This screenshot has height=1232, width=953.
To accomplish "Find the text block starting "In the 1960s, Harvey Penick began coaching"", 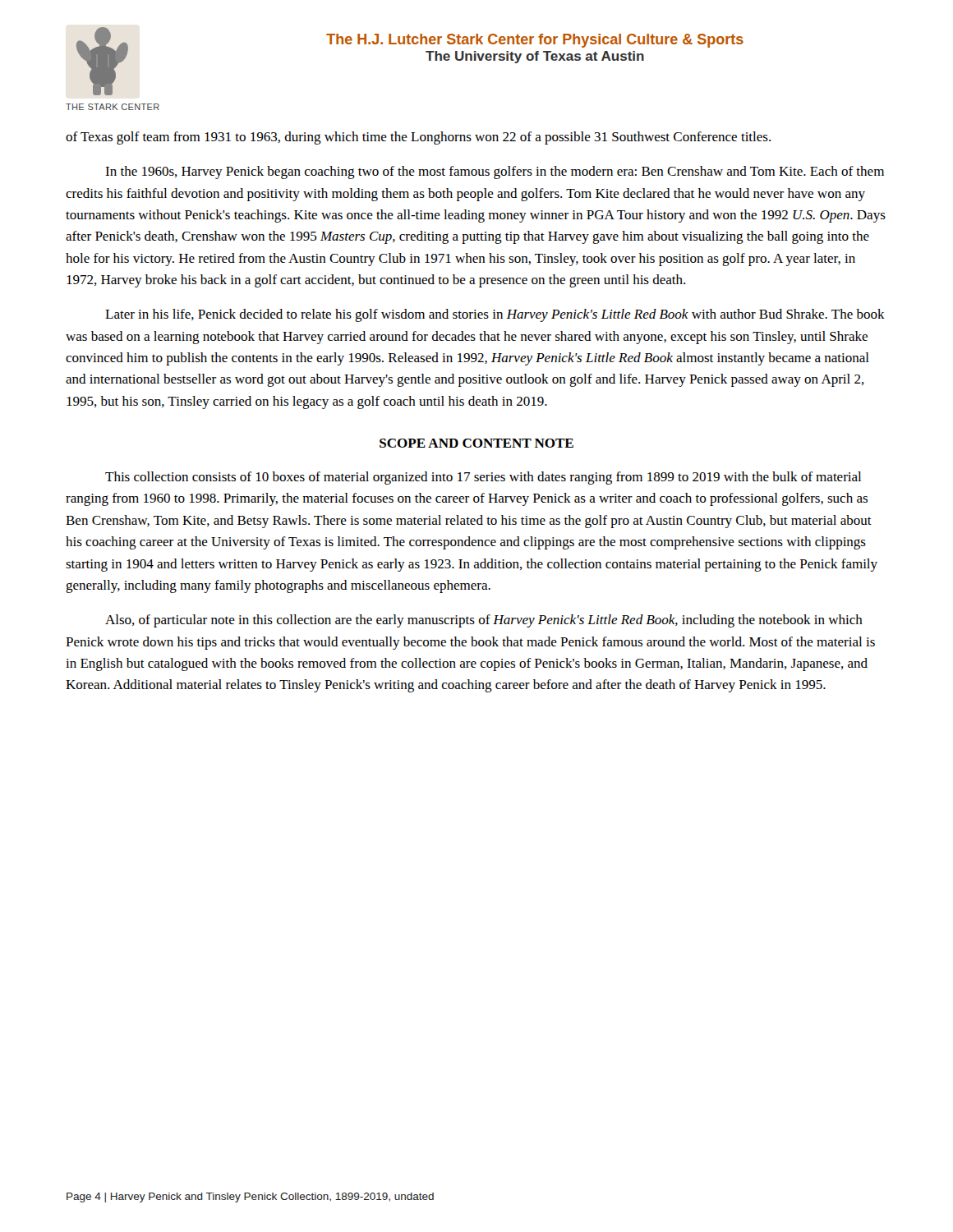I will point(476,226).
